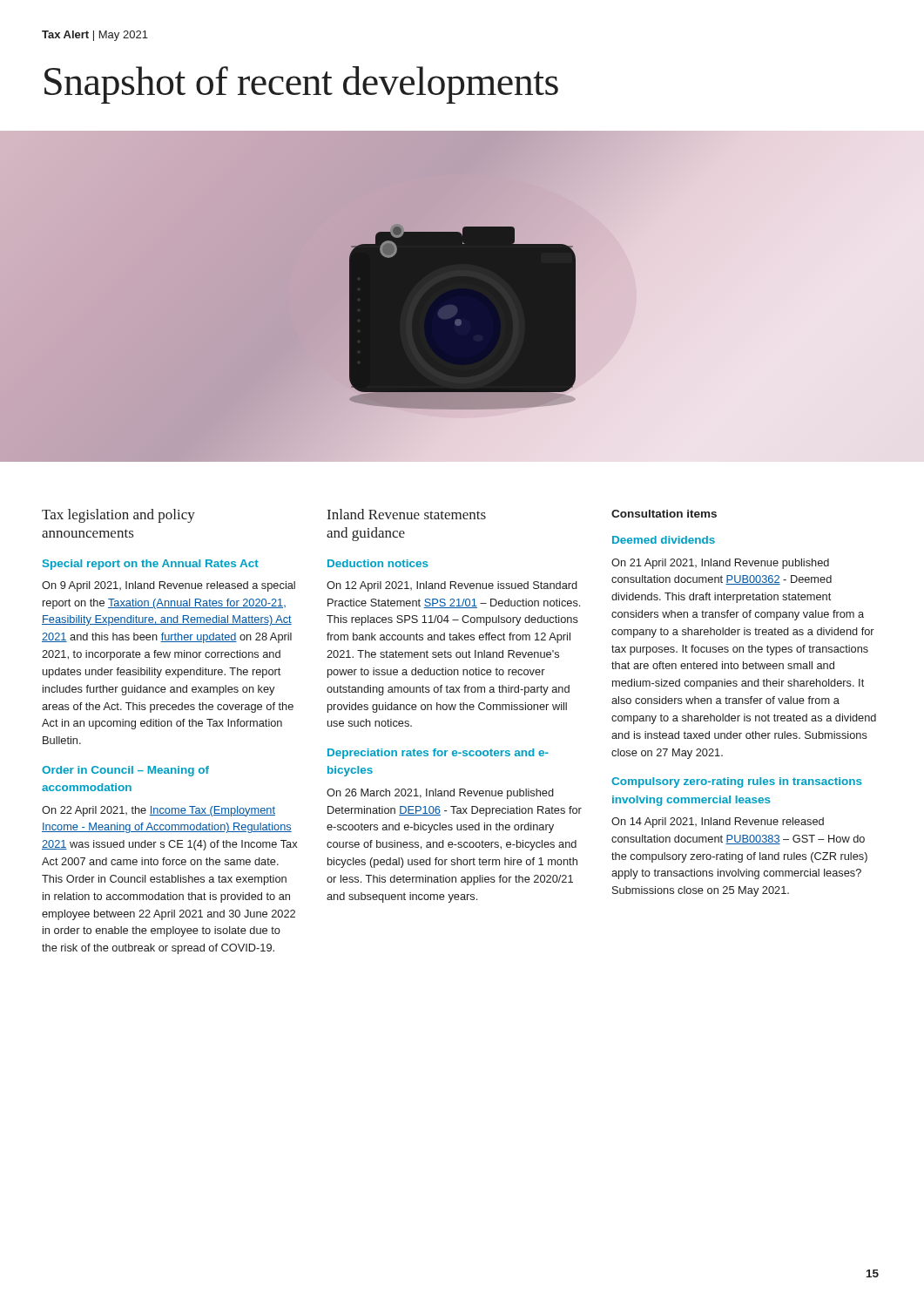Image resolution: width=924 pixels, height=1307 pixels.
Task: Select the section header with the text "Deemed dividends"
Action: point(663,540)
